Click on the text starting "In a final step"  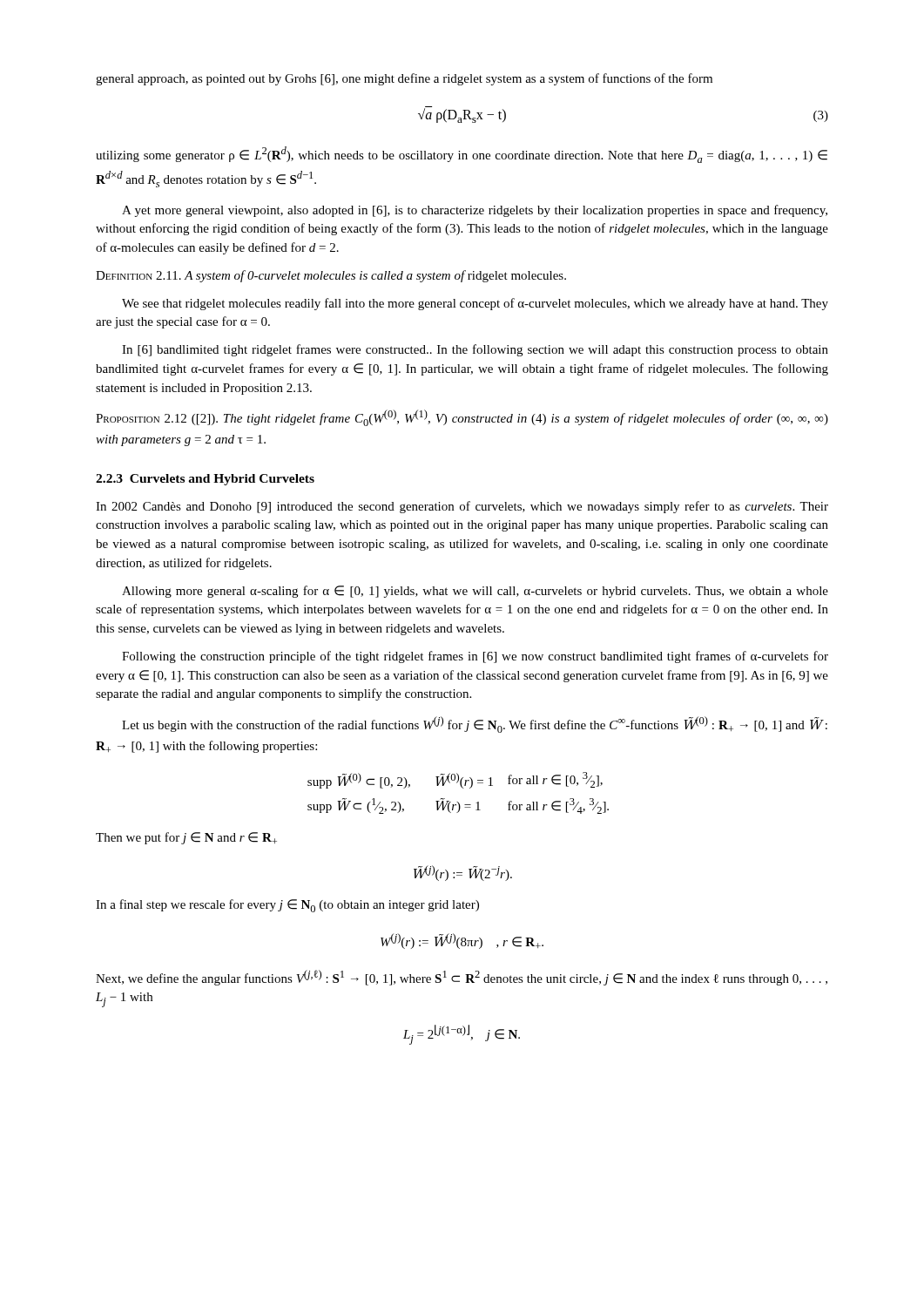(x=462, y=907)
